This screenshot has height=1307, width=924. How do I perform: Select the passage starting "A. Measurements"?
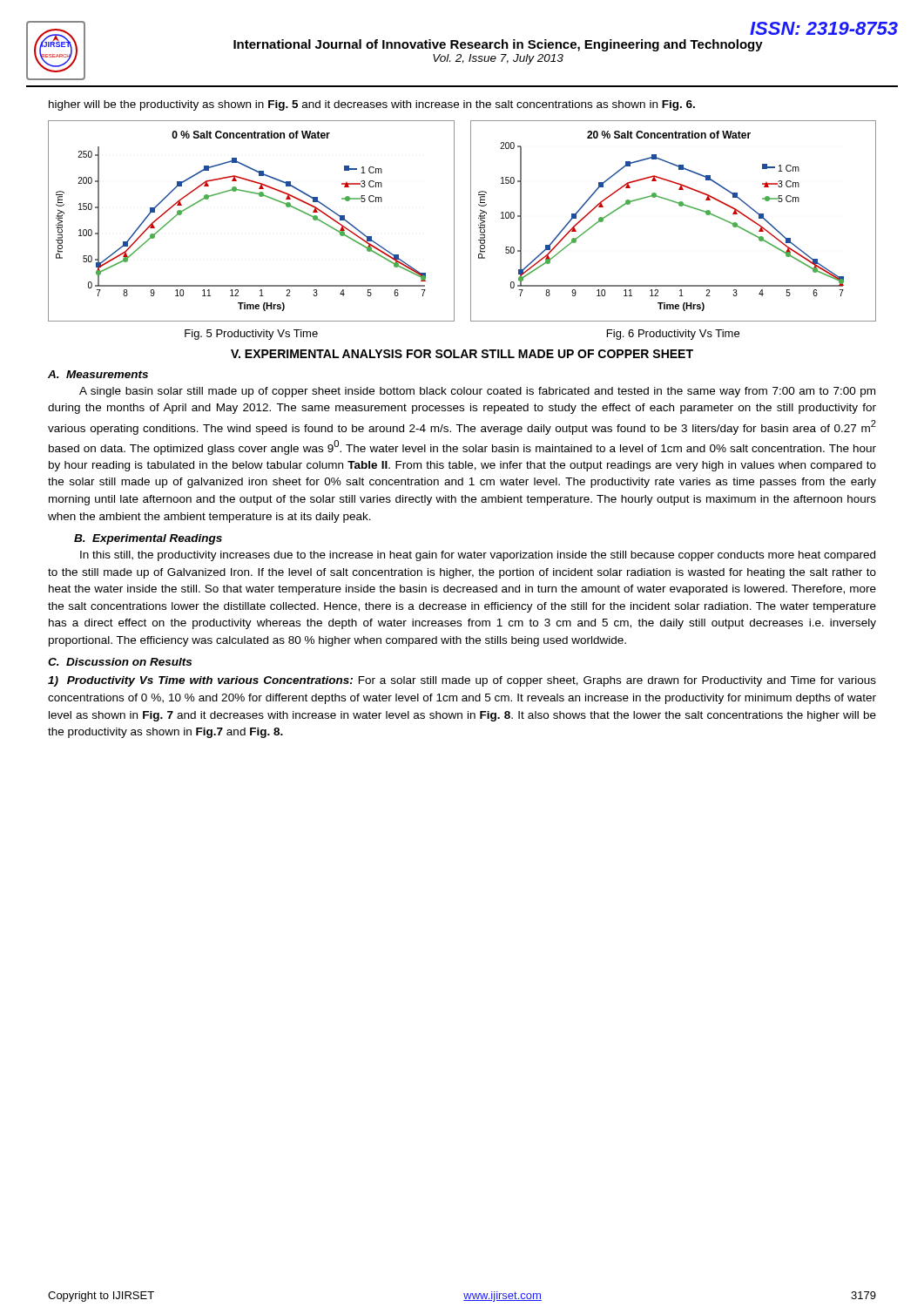[98, 374]
